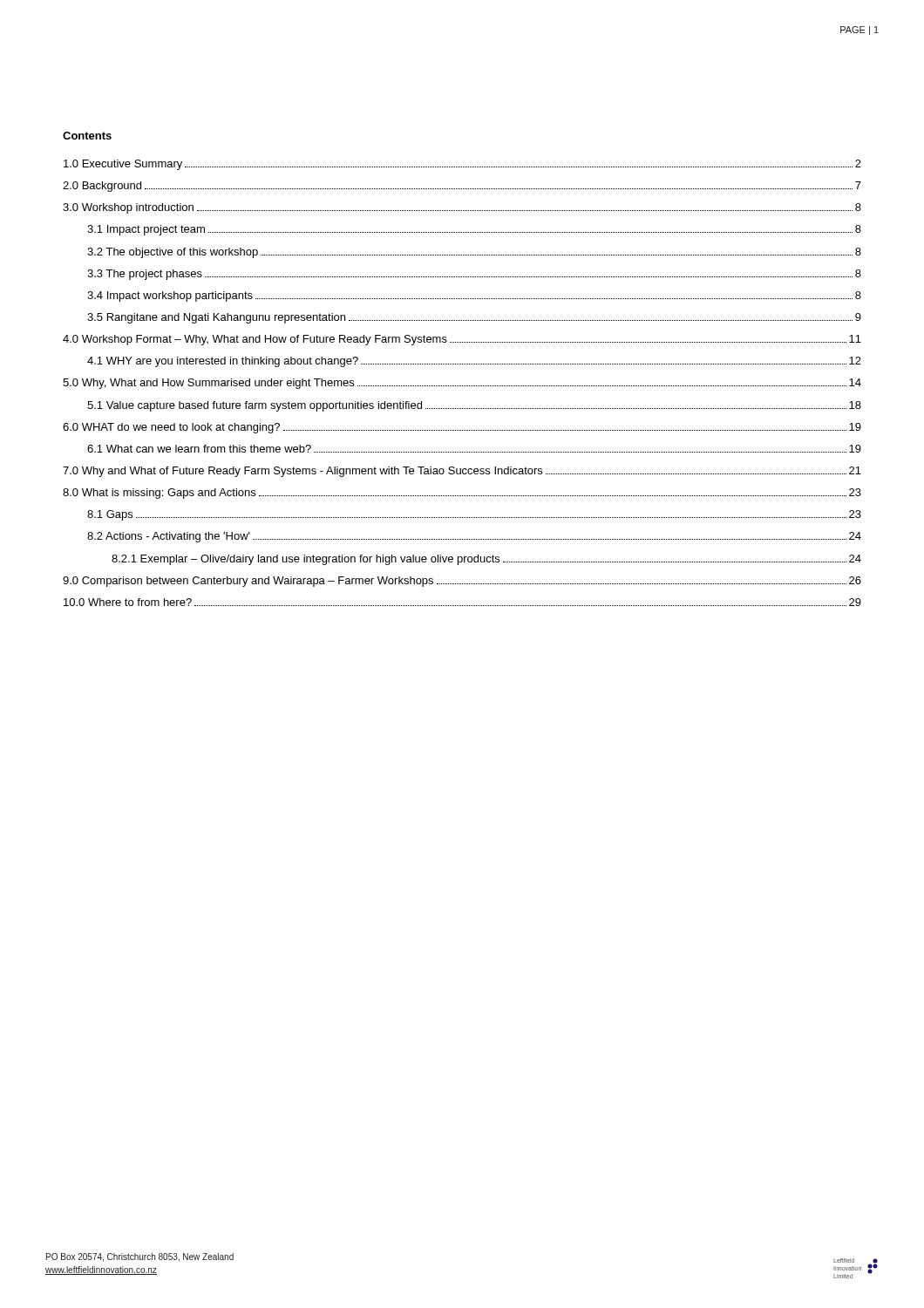This screenshot has width=924, height=1308.
Task: Find the text starting "2.0 Background 7"
Action: point(462,186)
